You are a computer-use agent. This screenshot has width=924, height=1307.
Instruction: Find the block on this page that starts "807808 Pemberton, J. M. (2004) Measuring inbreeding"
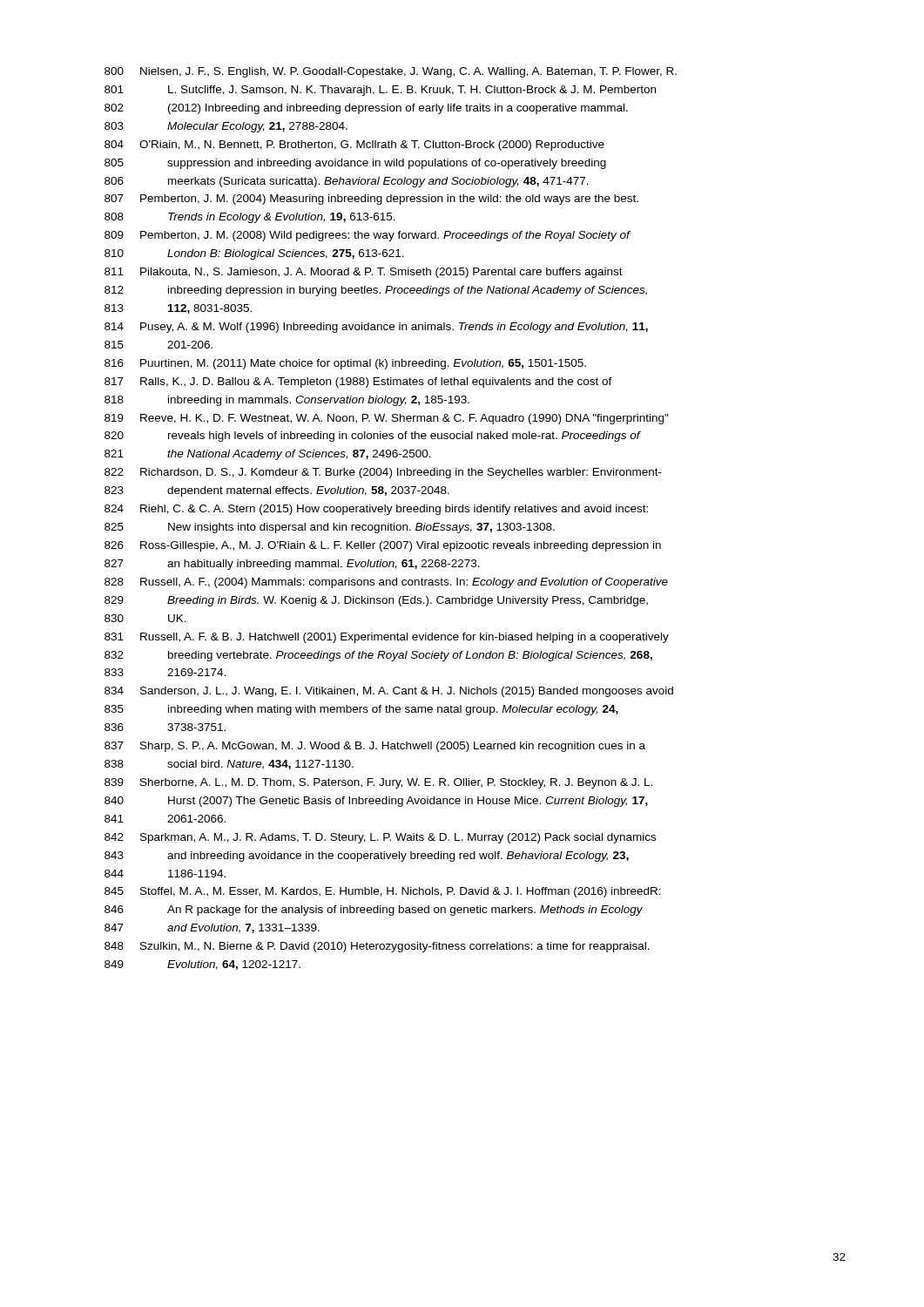click(462, 209)
